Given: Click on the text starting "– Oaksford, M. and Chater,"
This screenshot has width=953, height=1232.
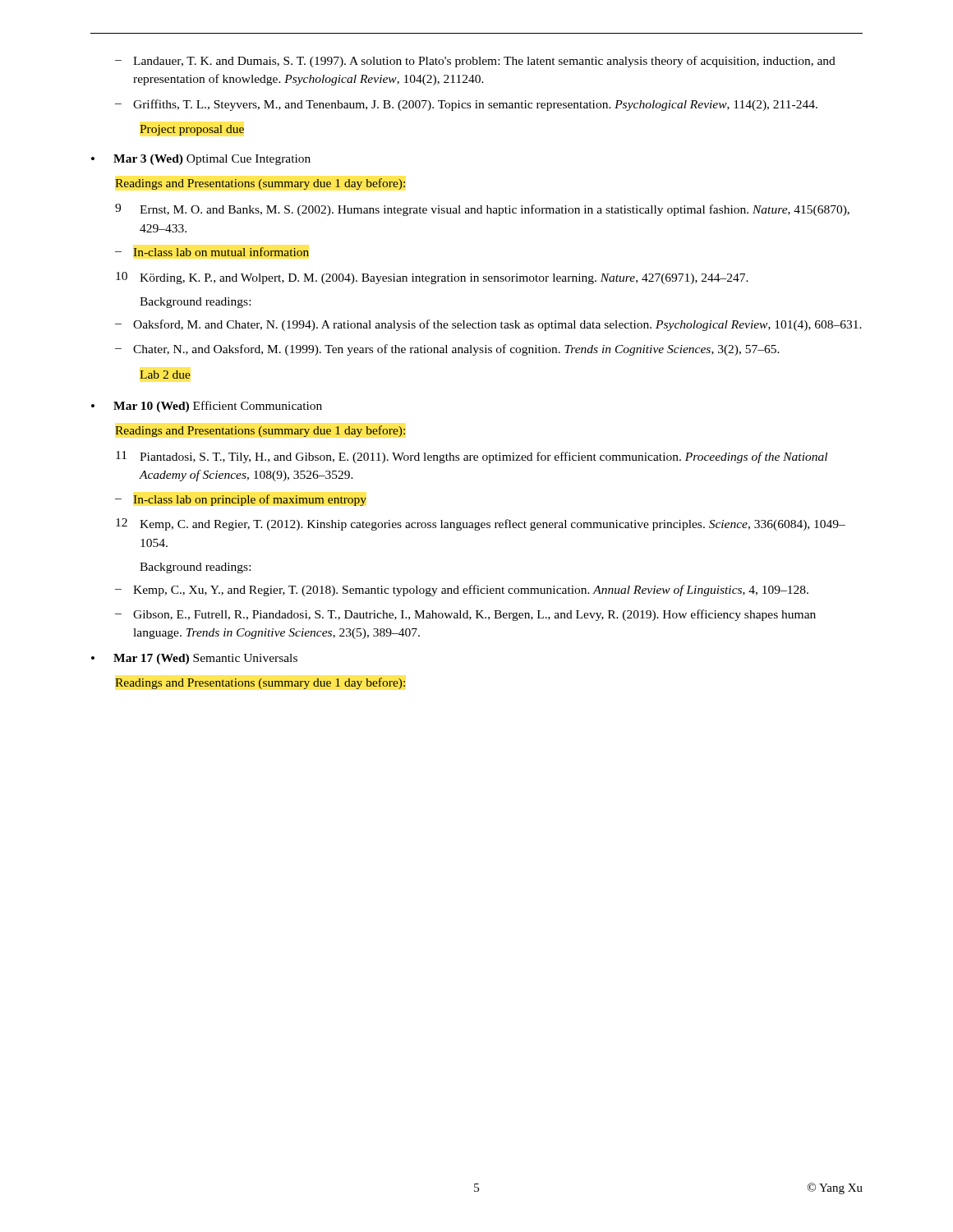Looking at the screenshot, I should (x=489, y=324).
